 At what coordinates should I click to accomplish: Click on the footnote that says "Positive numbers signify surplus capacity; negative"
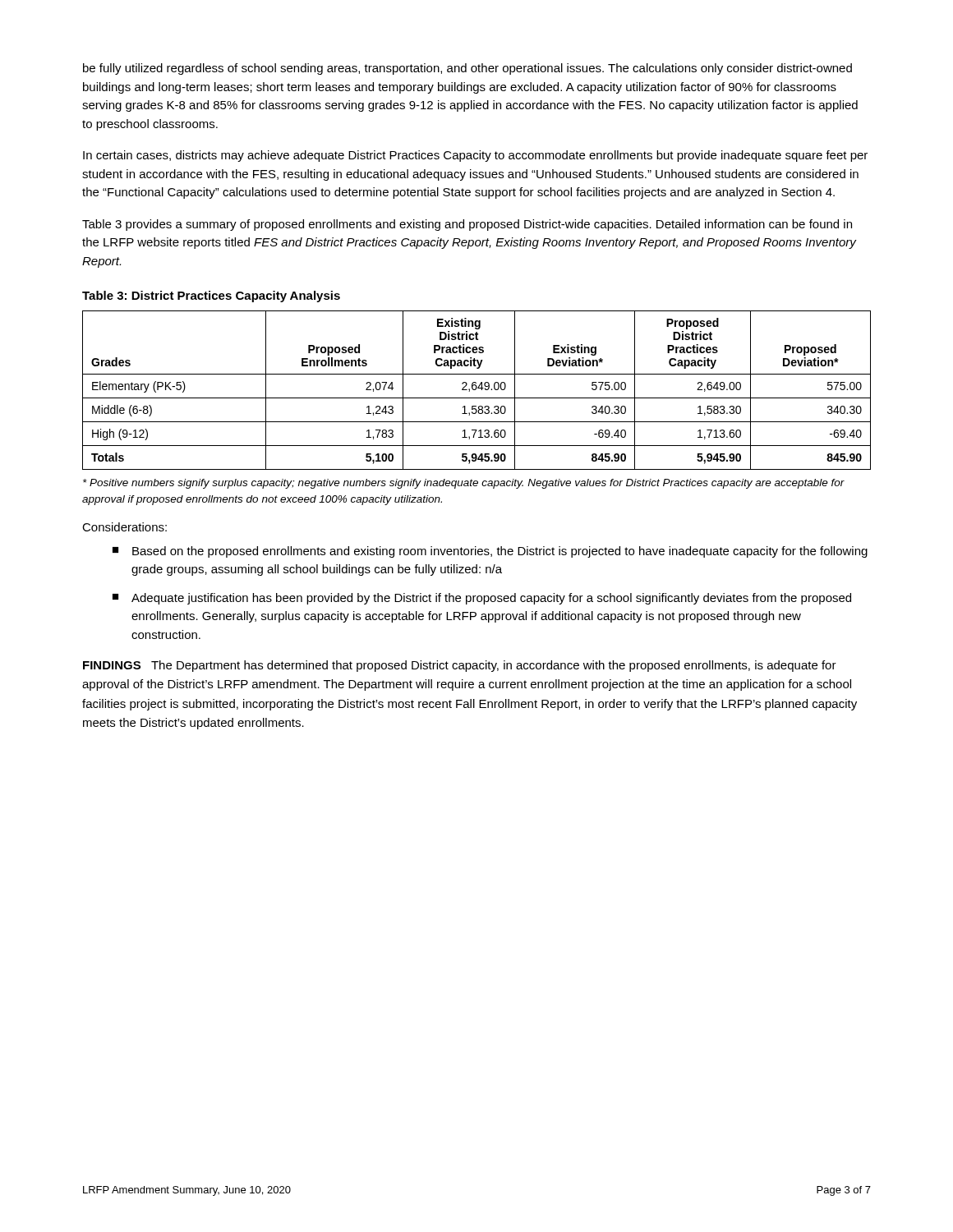pos(463,491)
